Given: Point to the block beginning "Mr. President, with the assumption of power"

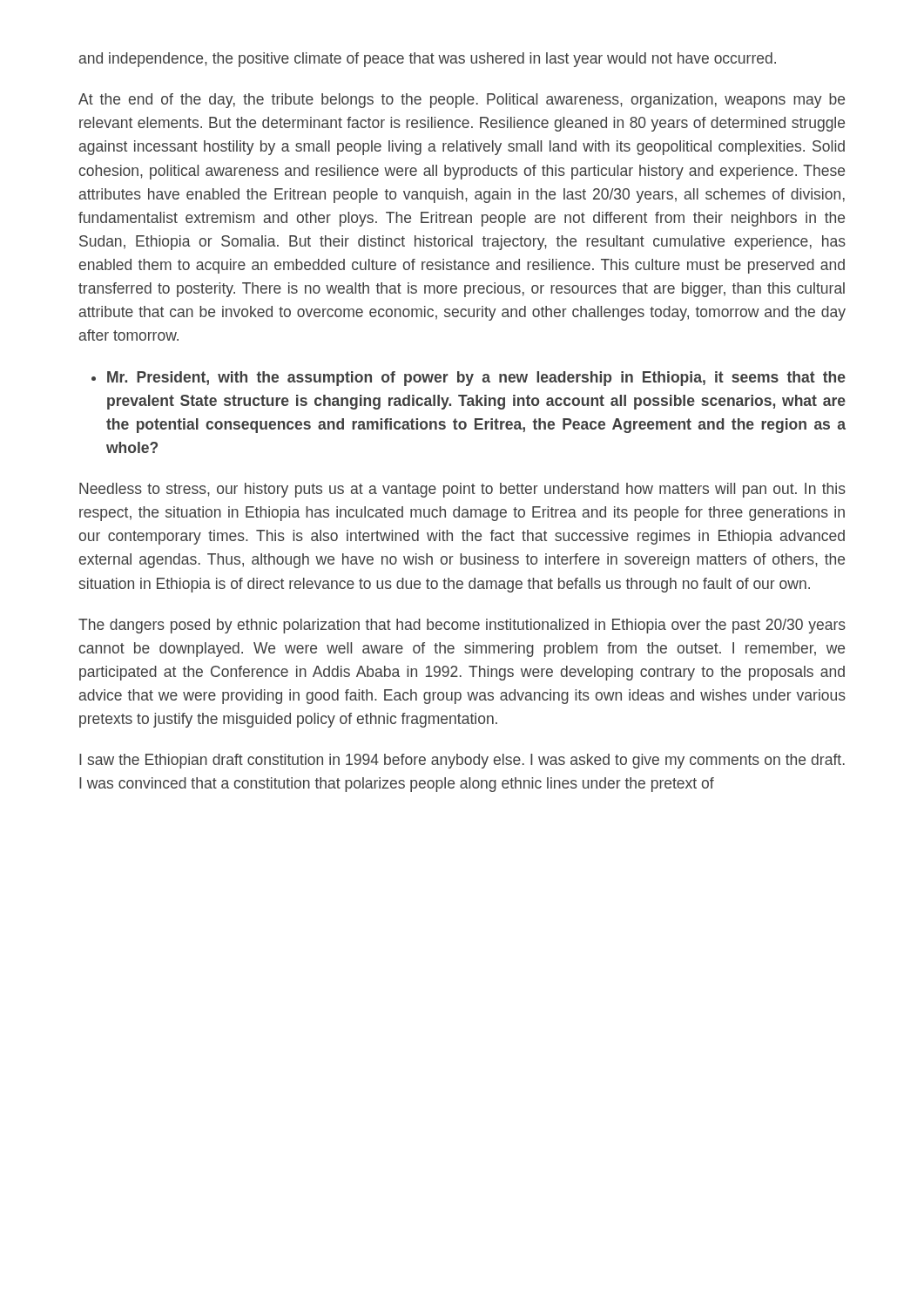Looking at the screenshot, I should [x=462, y=413].
